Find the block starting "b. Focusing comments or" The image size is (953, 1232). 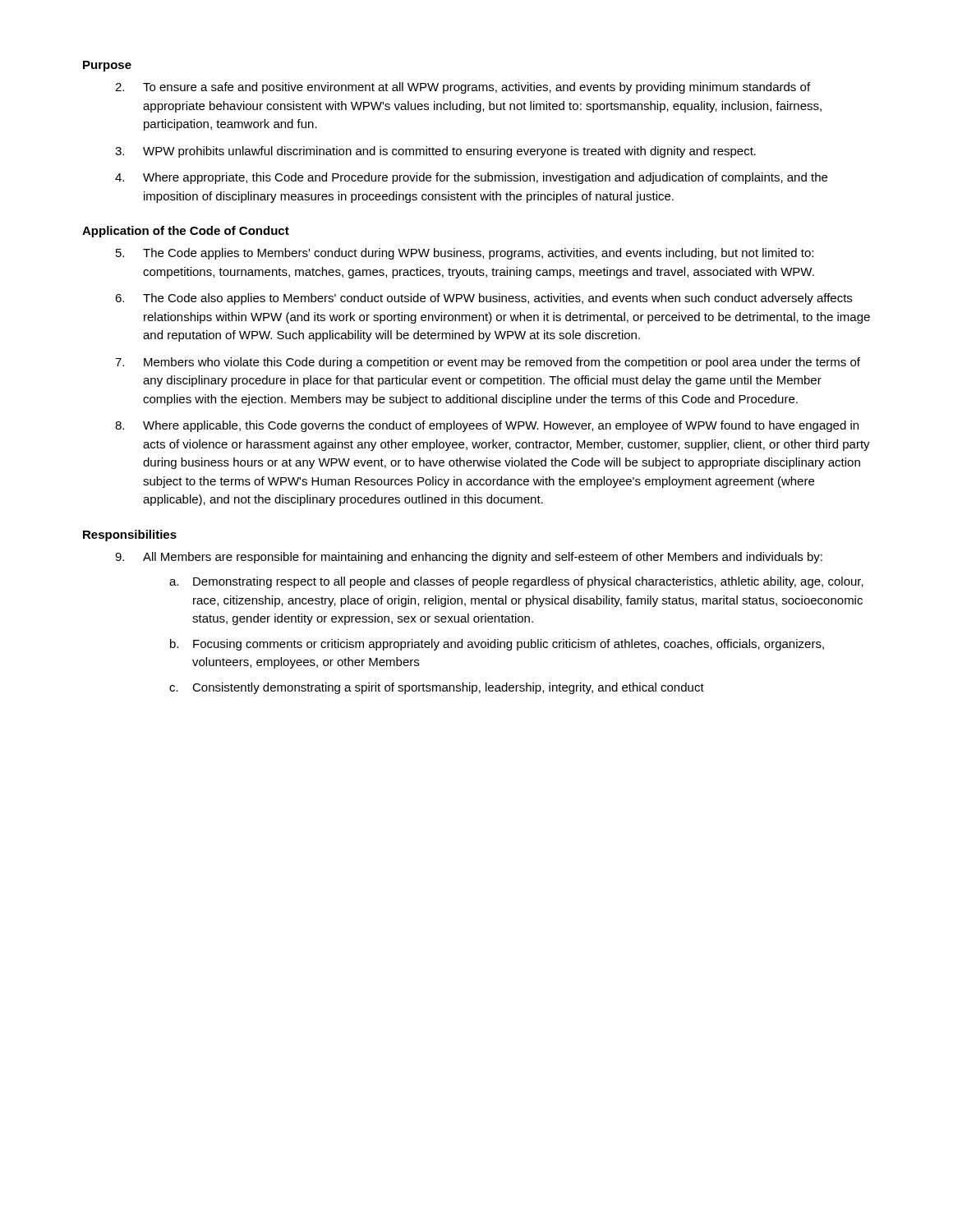[520, 653]
